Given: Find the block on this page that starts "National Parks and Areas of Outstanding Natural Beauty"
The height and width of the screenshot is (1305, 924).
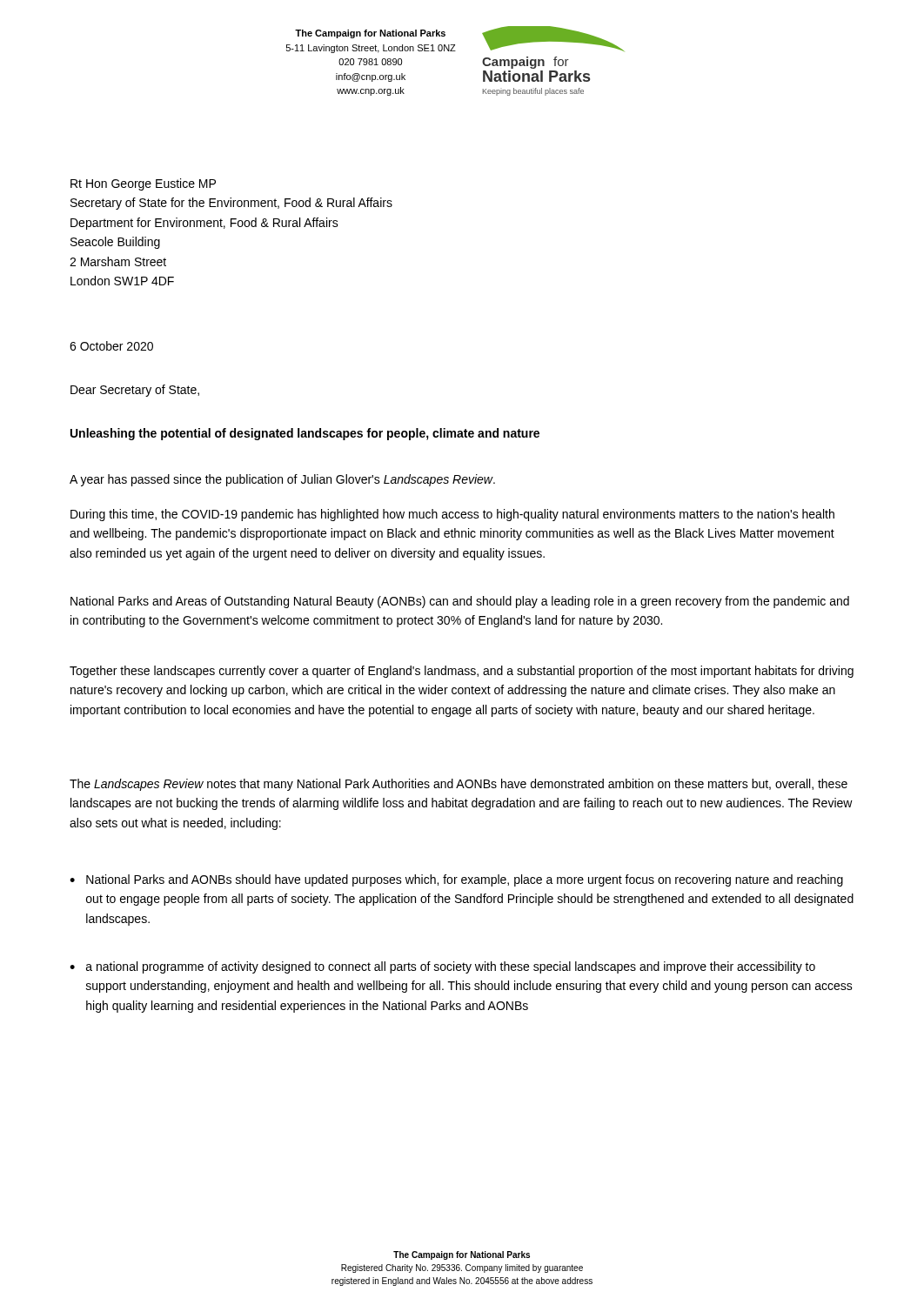Looking at the screenshot, I should (460, 611).
